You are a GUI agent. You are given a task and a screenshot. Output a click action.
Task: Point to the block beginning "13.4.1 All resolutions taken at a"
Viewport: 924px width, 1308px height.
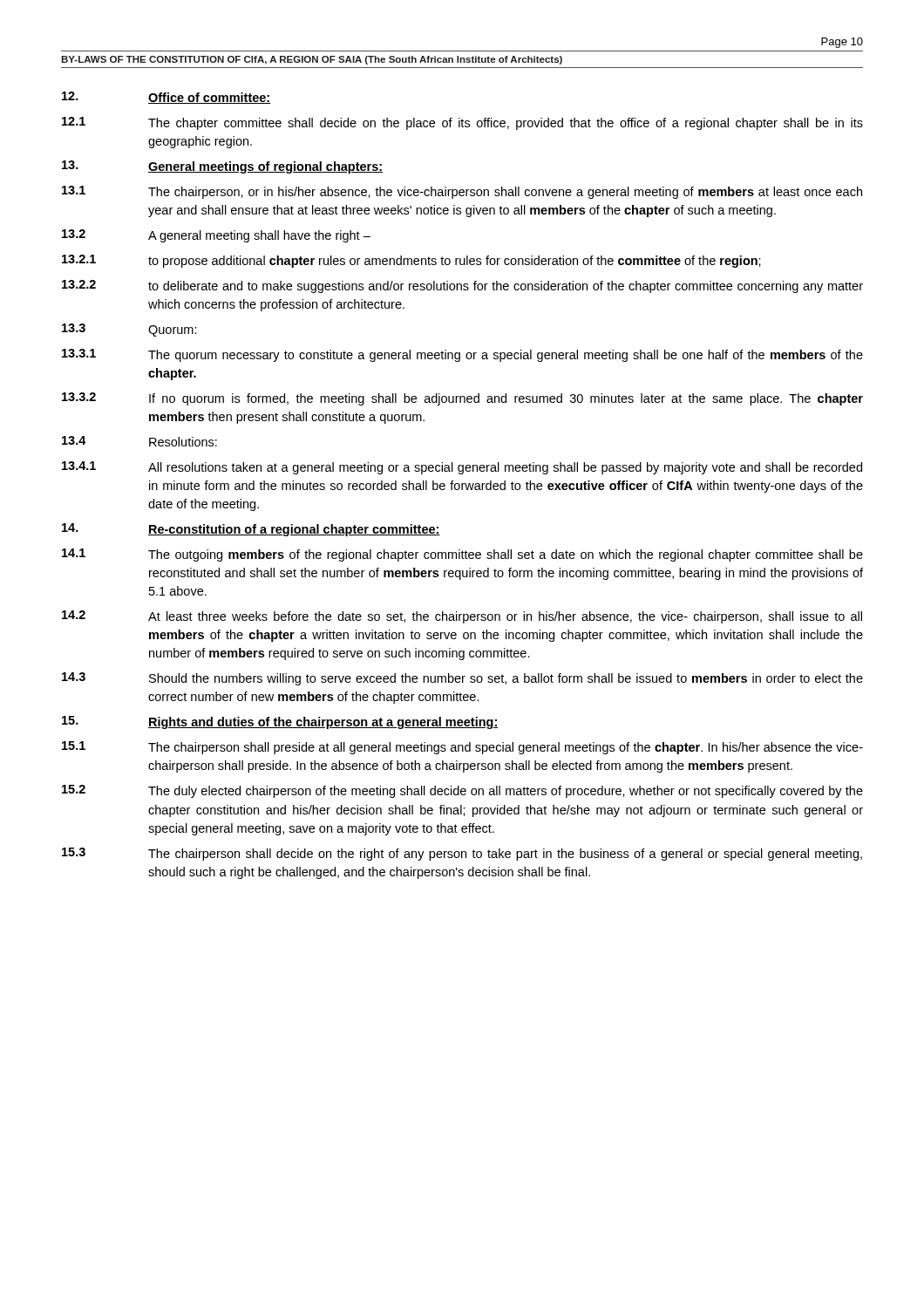(462, 486)
